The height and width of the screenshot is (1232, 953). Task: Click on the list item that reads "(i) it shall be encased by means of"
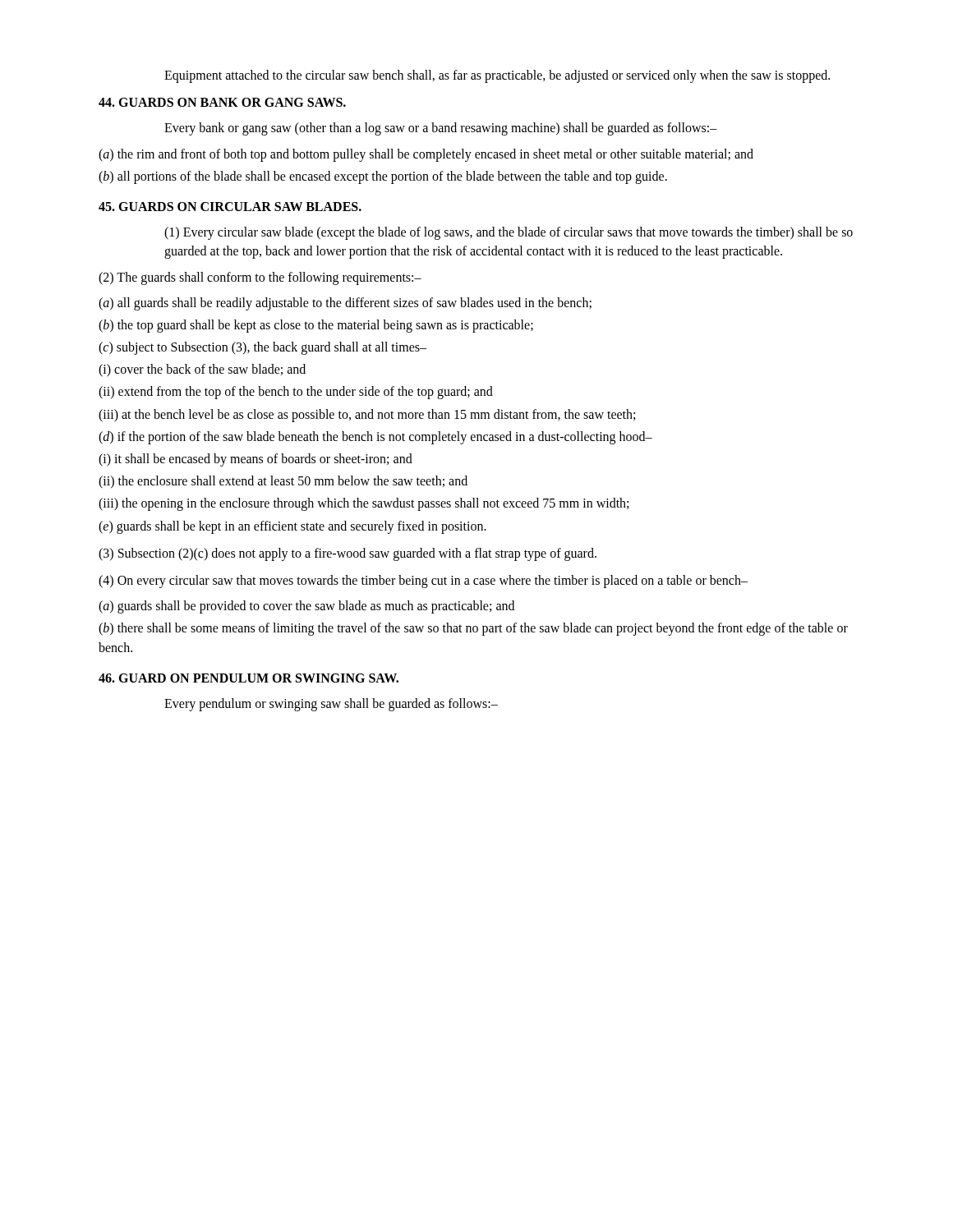pos(256,460)
